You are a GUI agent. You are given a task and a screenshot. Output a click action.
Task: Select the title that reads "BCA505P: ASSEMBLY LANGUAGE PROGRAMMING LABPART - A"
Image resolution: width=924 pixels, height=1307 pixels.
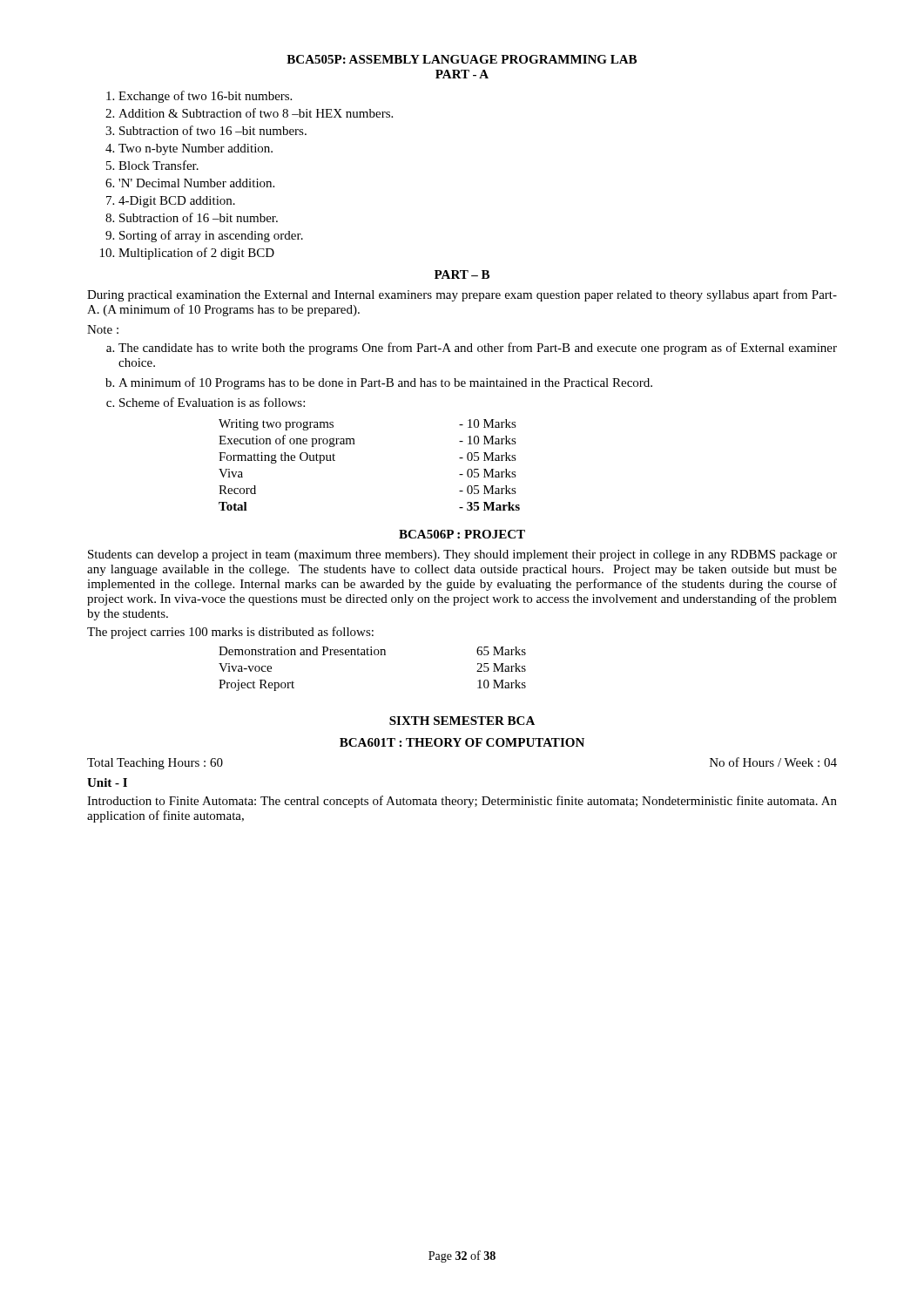462,67
